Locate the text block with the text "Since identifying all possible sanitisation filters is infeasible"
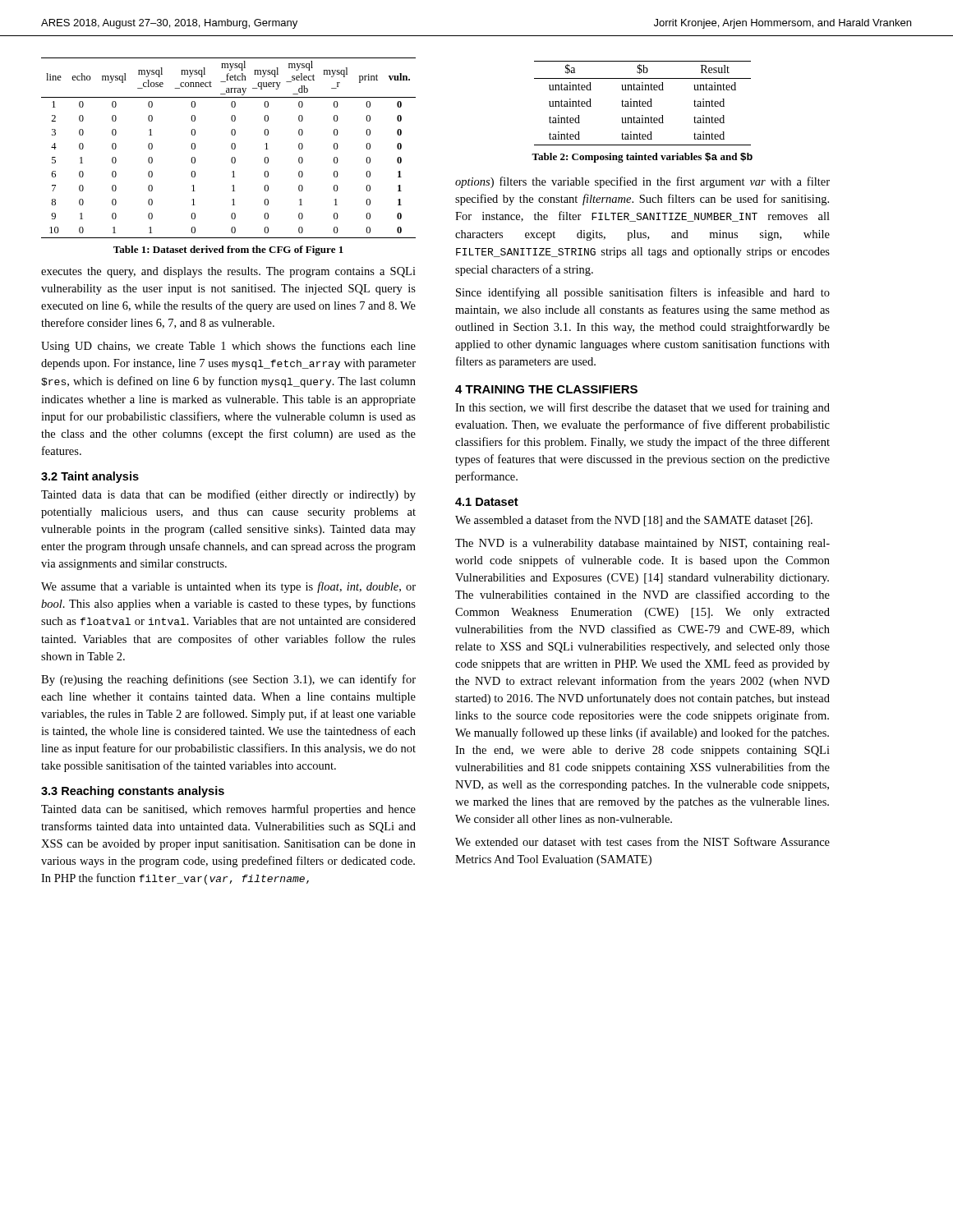This screenshot has height=1232, width=953. [642, 327]
